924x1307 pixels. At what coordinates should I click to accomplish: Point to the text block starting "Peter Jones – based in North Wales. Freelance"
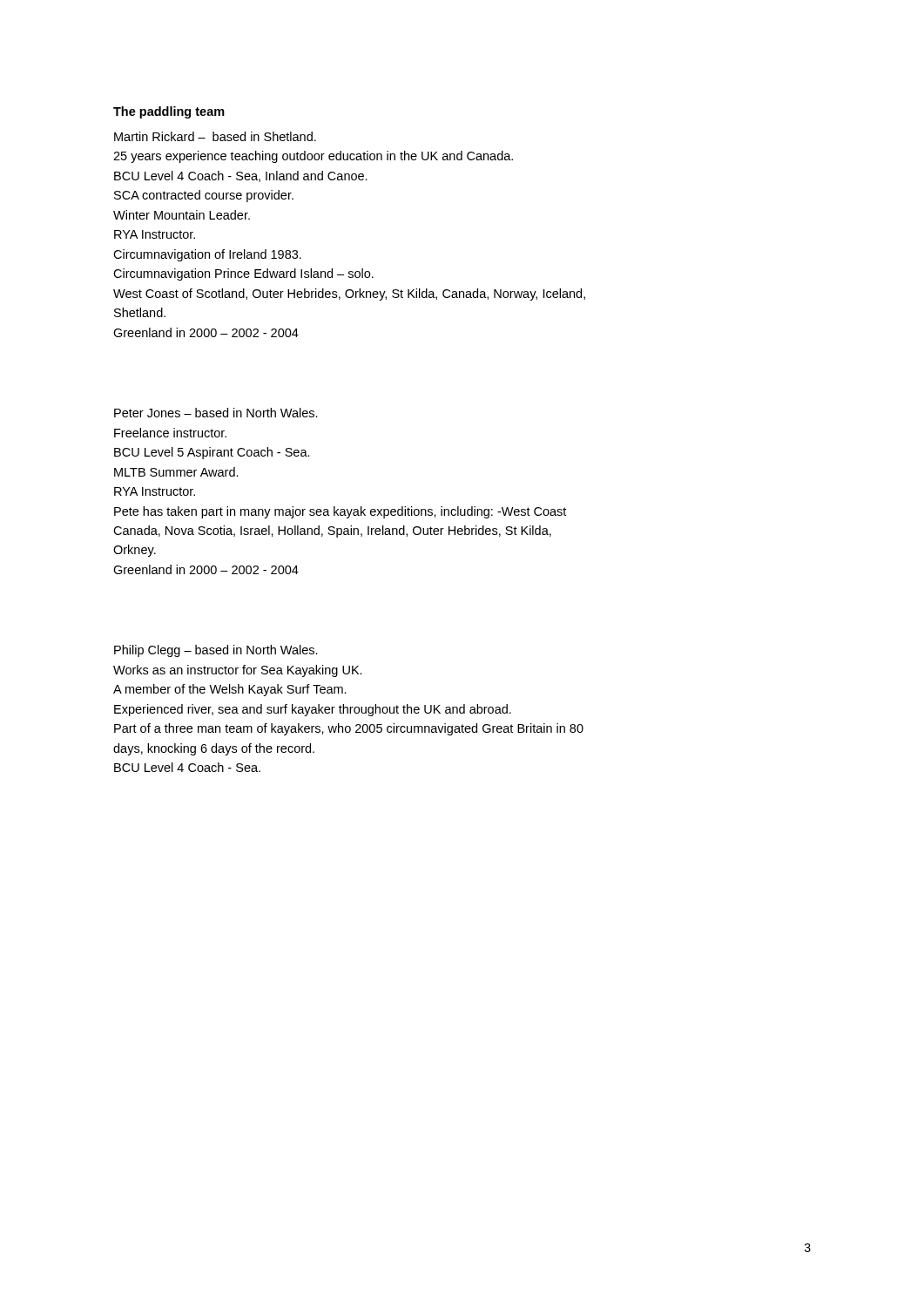point(216,413)
